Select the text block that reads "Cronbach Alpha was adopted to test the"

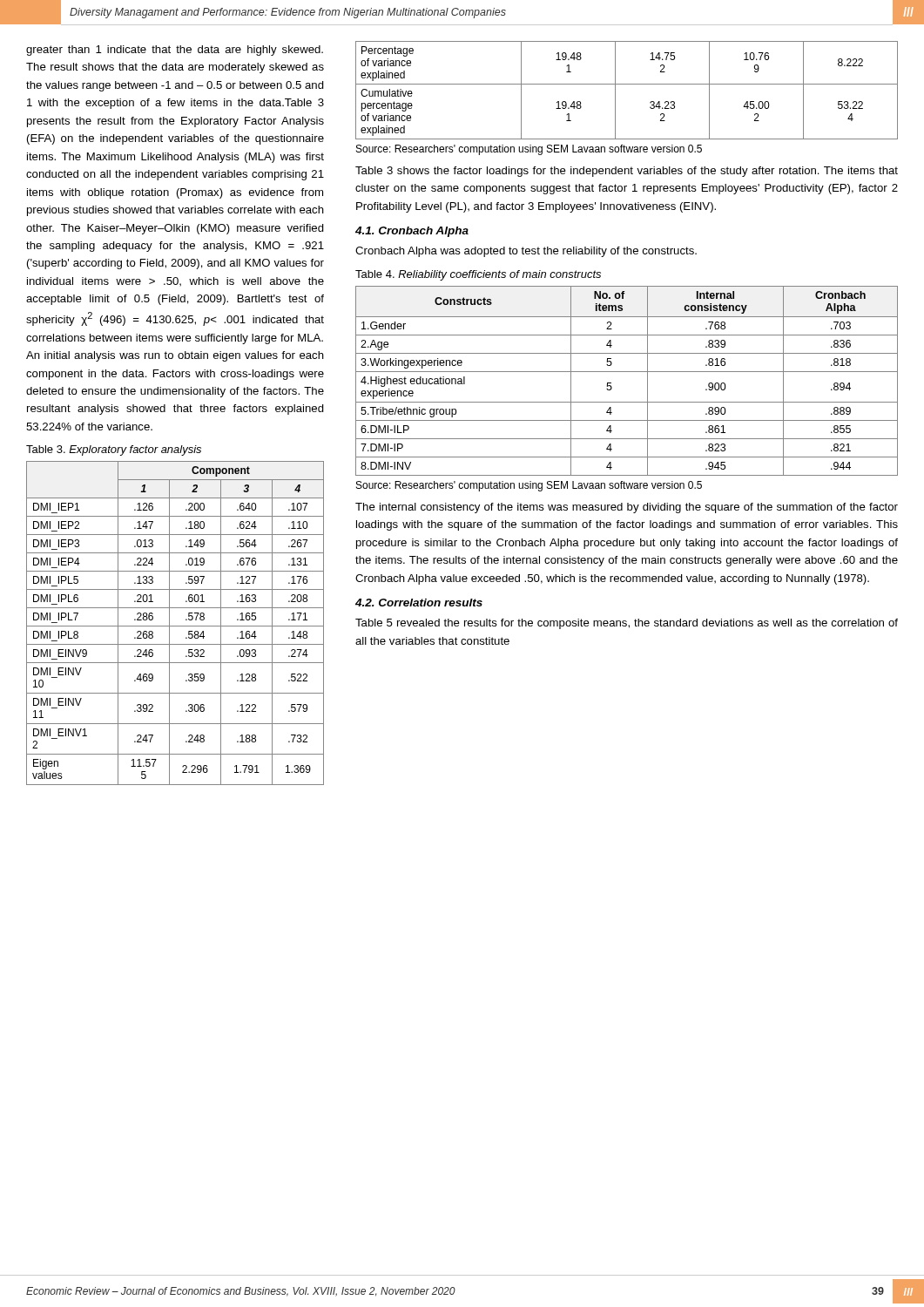tap(526, 251)
